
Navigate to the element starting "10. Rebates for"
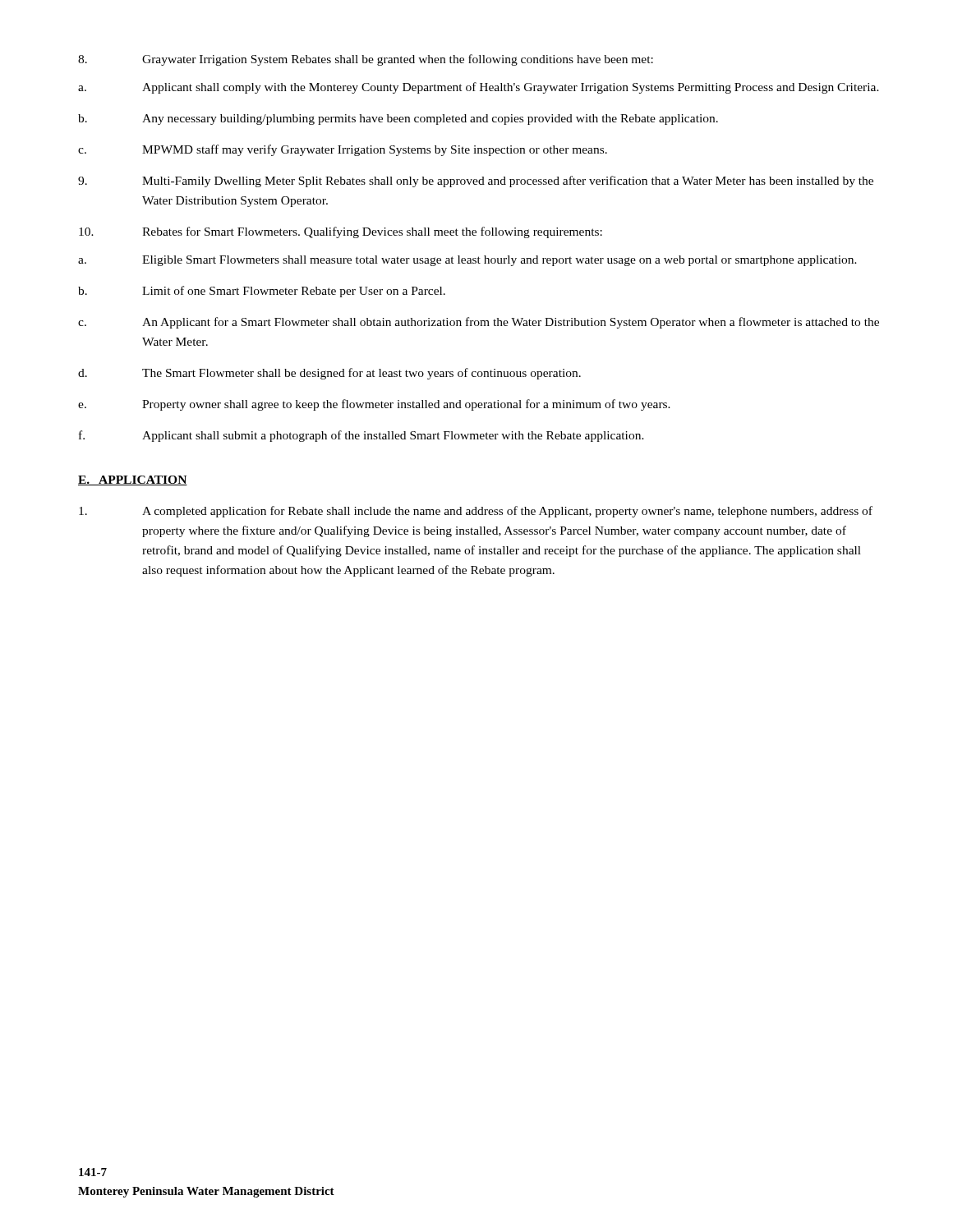(481, 334)
